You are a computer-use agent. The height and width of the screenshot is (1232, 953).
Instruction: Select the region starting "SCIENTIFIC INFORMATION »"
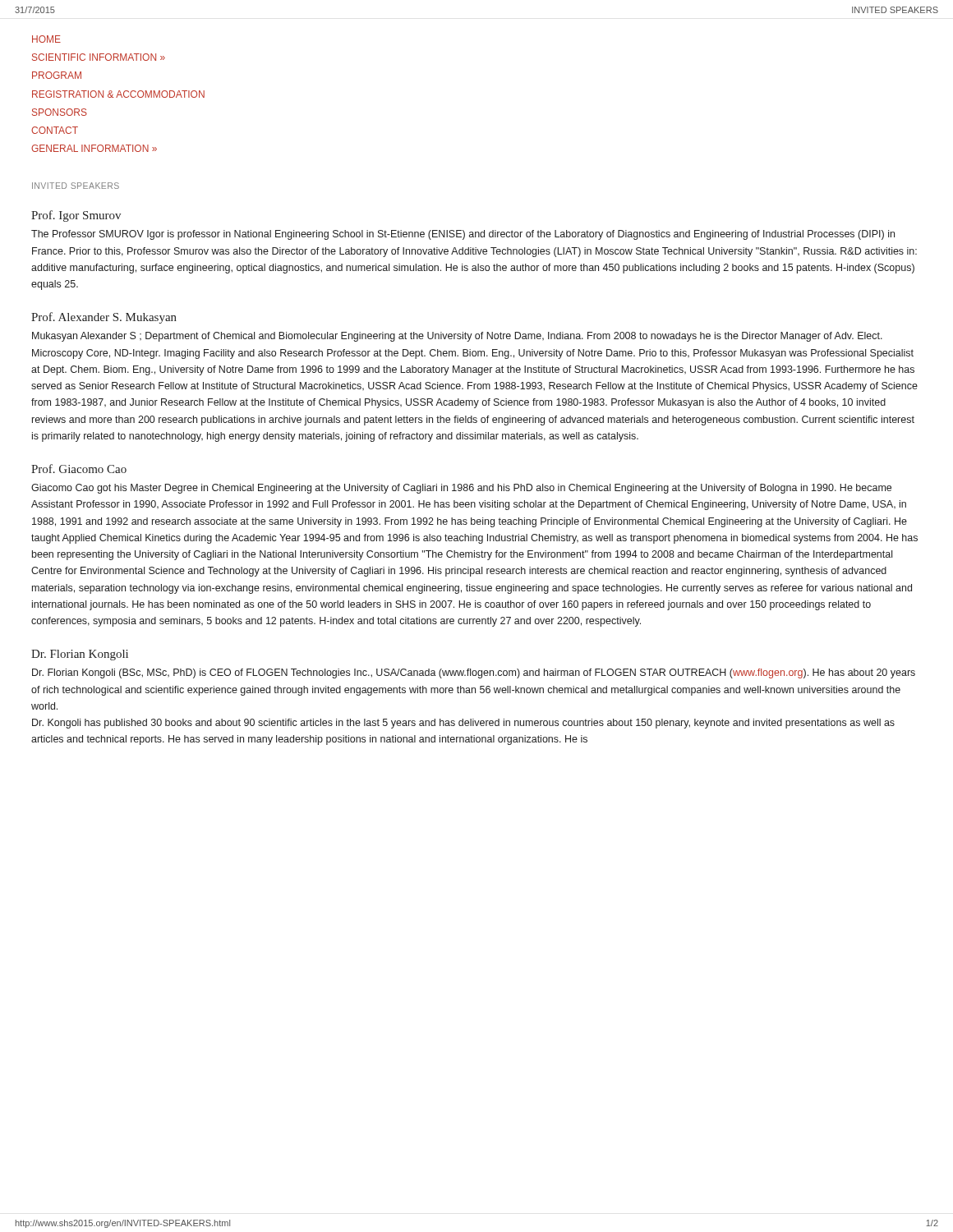[99, 57]
